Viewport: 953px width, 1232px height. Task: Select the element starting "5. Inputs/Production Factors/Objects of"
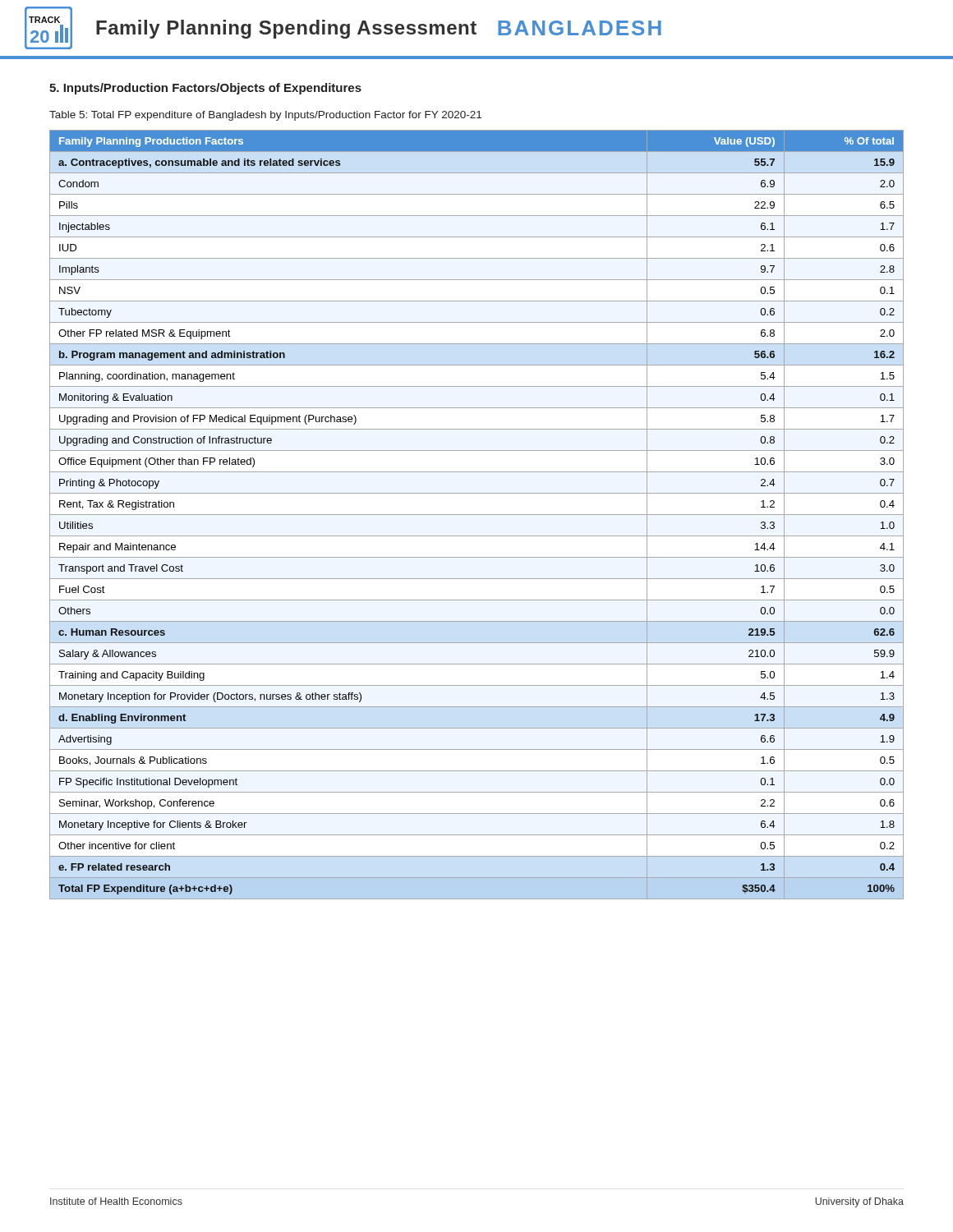point(205,87)
